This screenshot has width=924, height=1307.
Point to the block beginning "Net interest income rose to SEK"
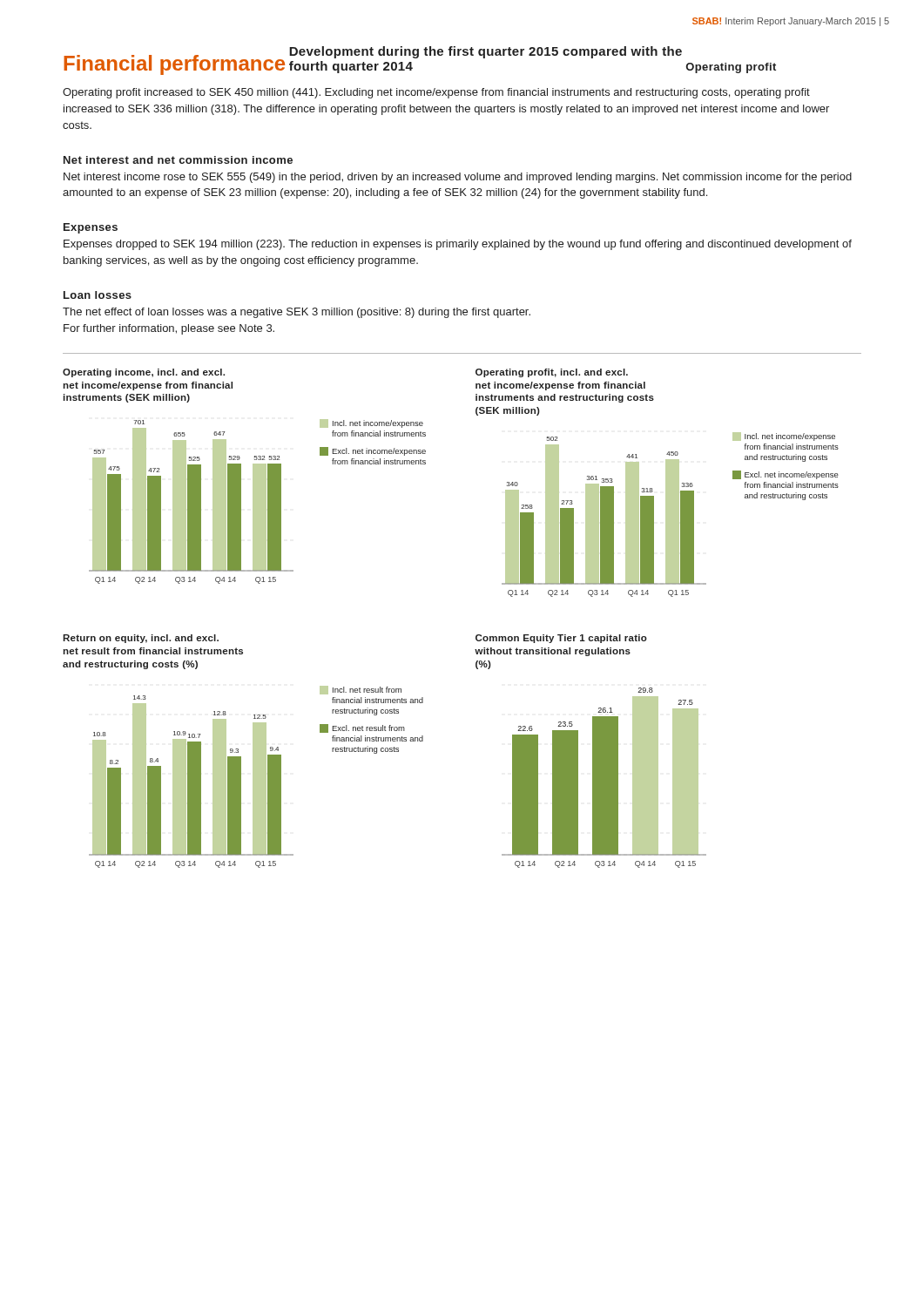[462, 185]
